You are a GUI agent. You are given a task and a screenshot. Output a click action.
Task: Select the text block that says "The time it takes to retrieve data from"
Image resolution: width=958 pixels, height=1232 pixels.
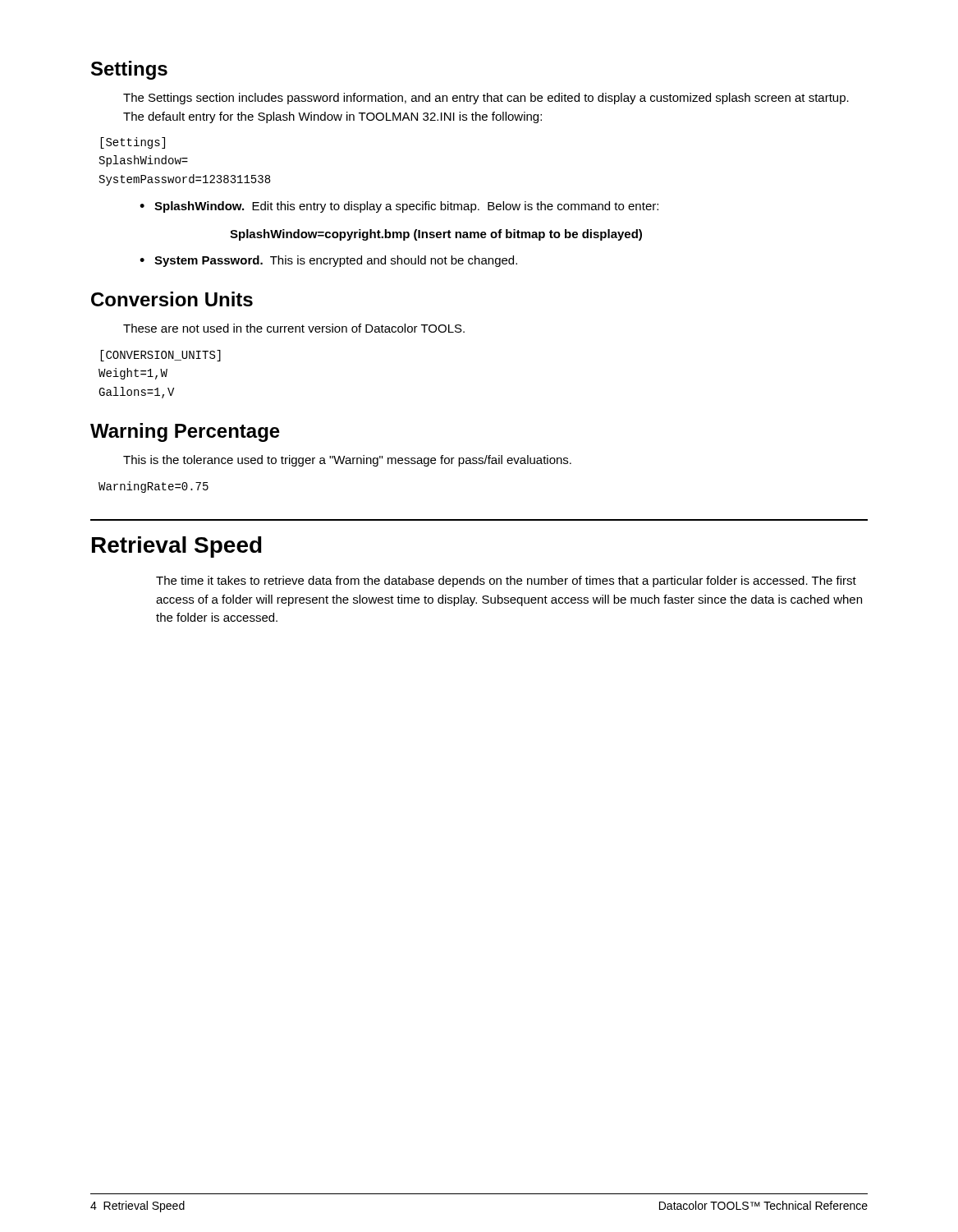tap(509, 599)
